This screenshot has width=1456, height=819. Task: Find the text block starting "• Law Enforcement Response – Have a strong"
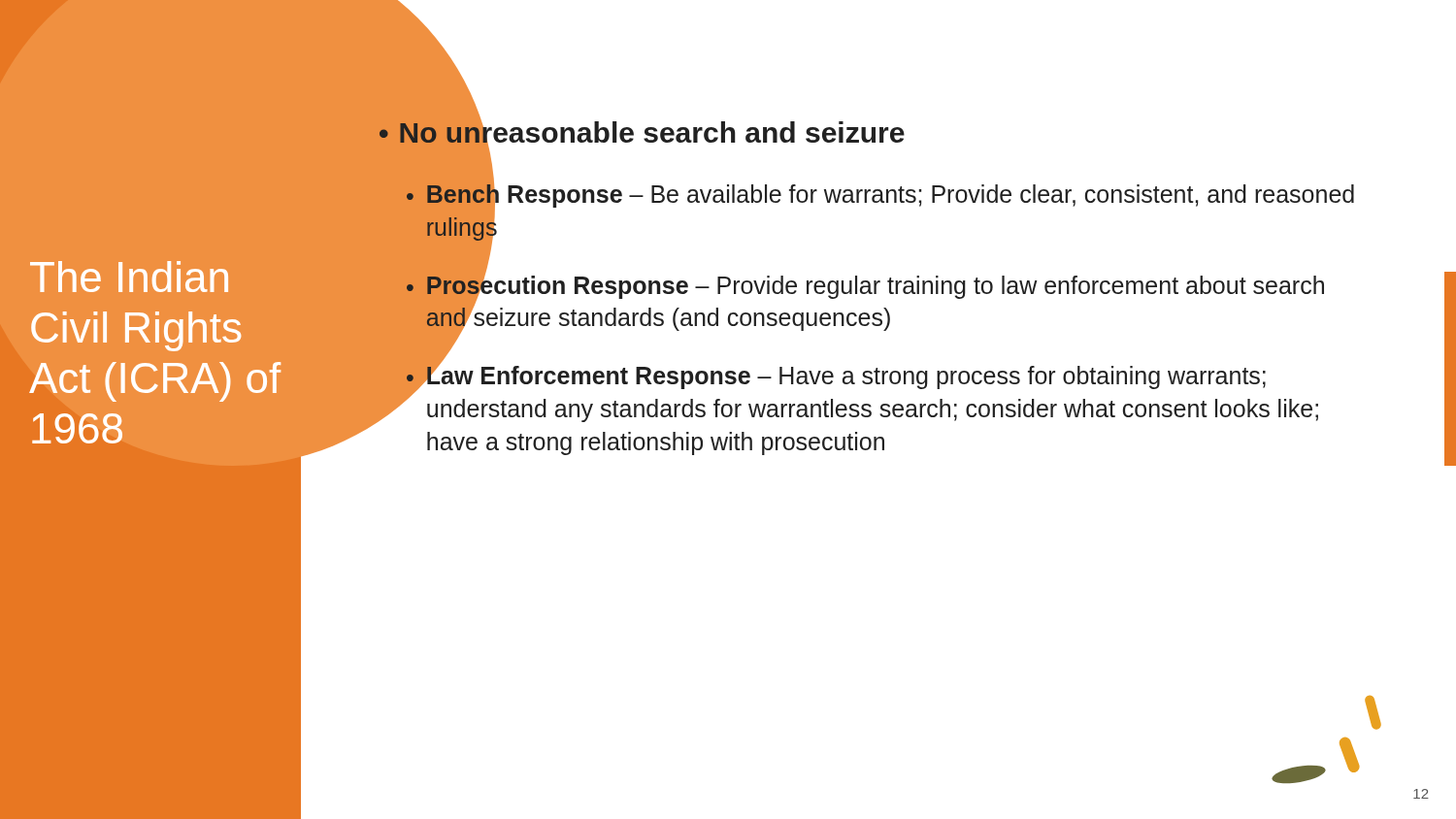coord(882,409)
